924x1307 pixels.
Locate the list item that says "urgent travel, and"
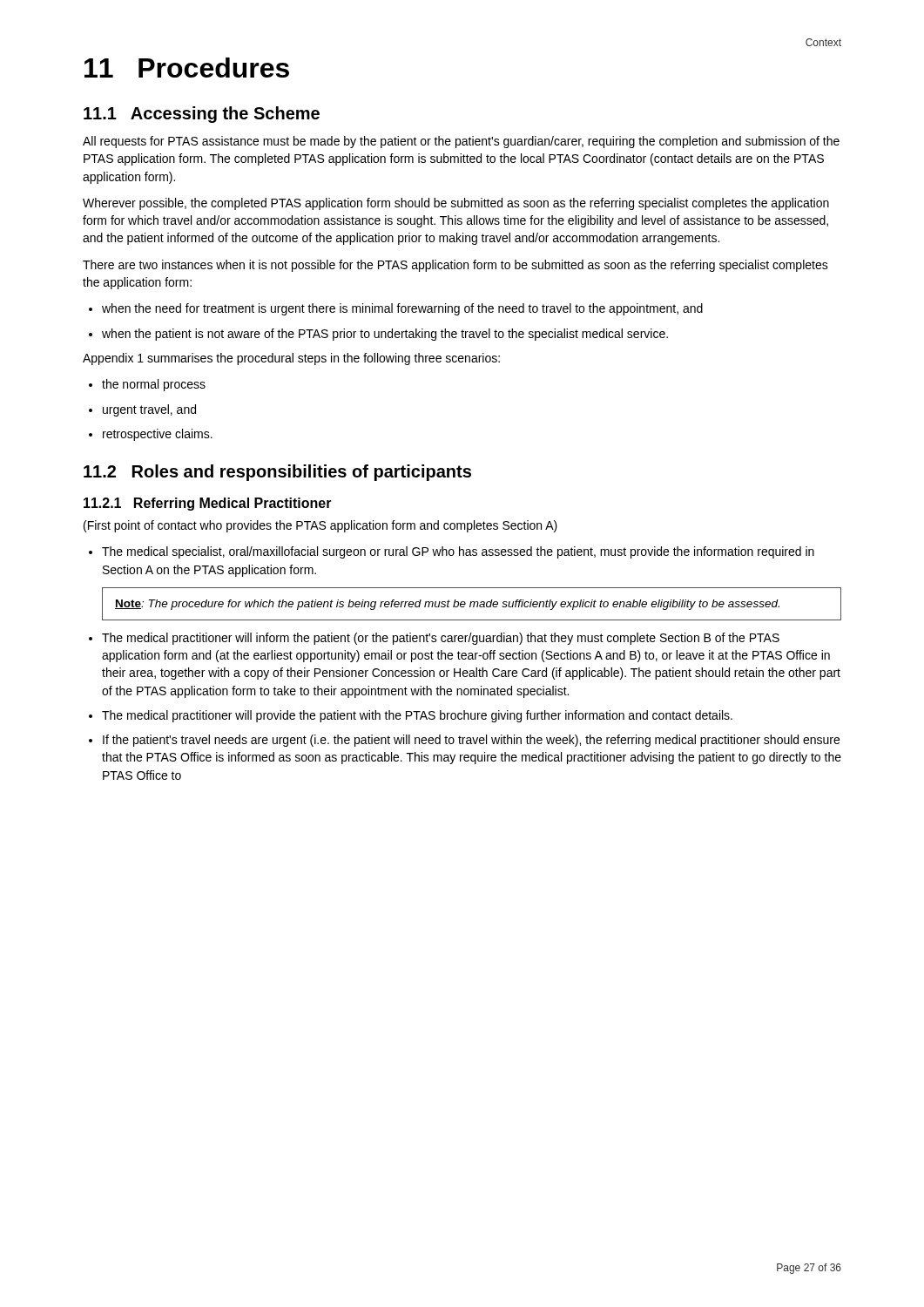coord(149,409)
